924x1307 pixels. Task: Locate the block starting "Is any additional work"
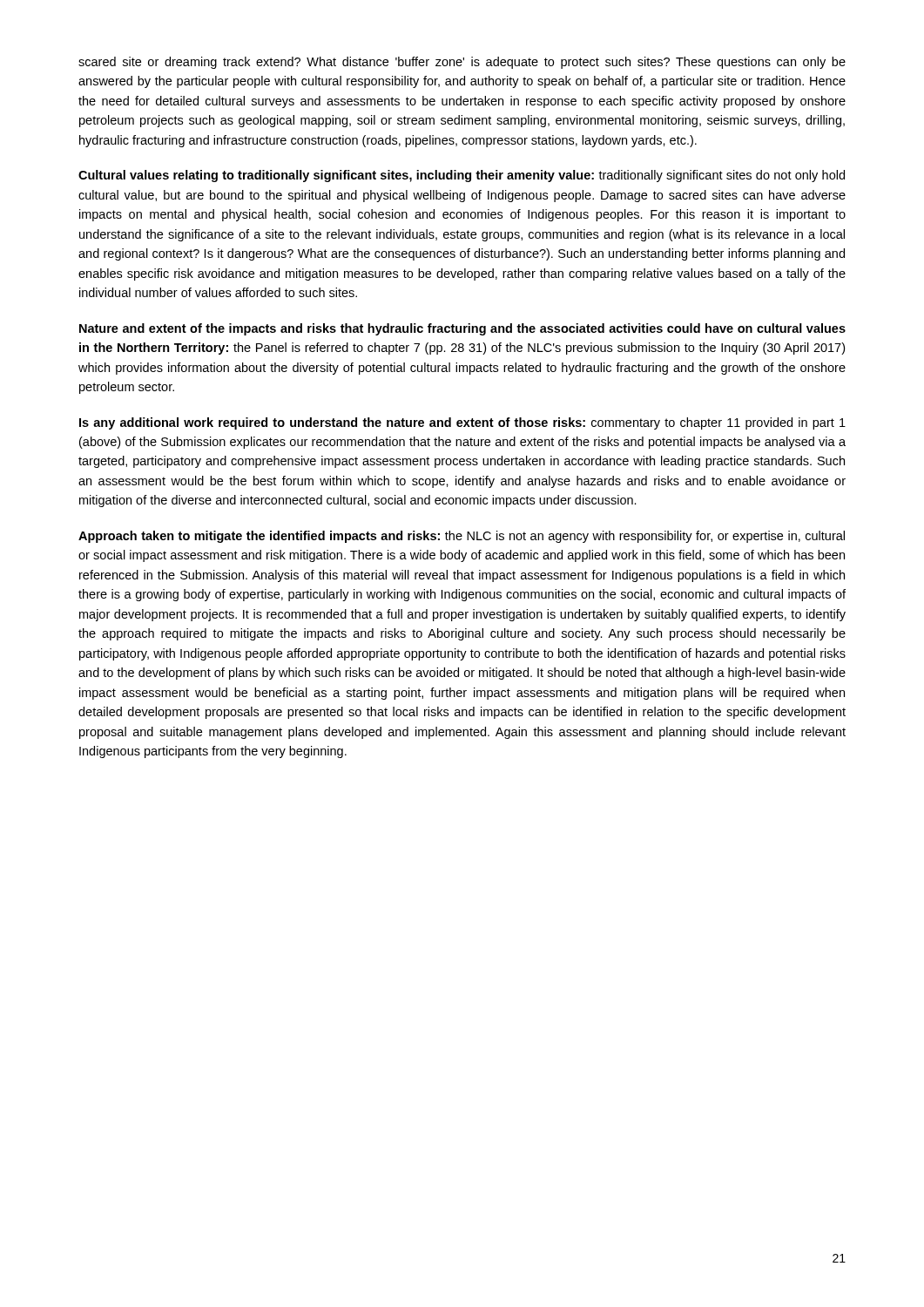pyautogui.click(x=462, y=462)
